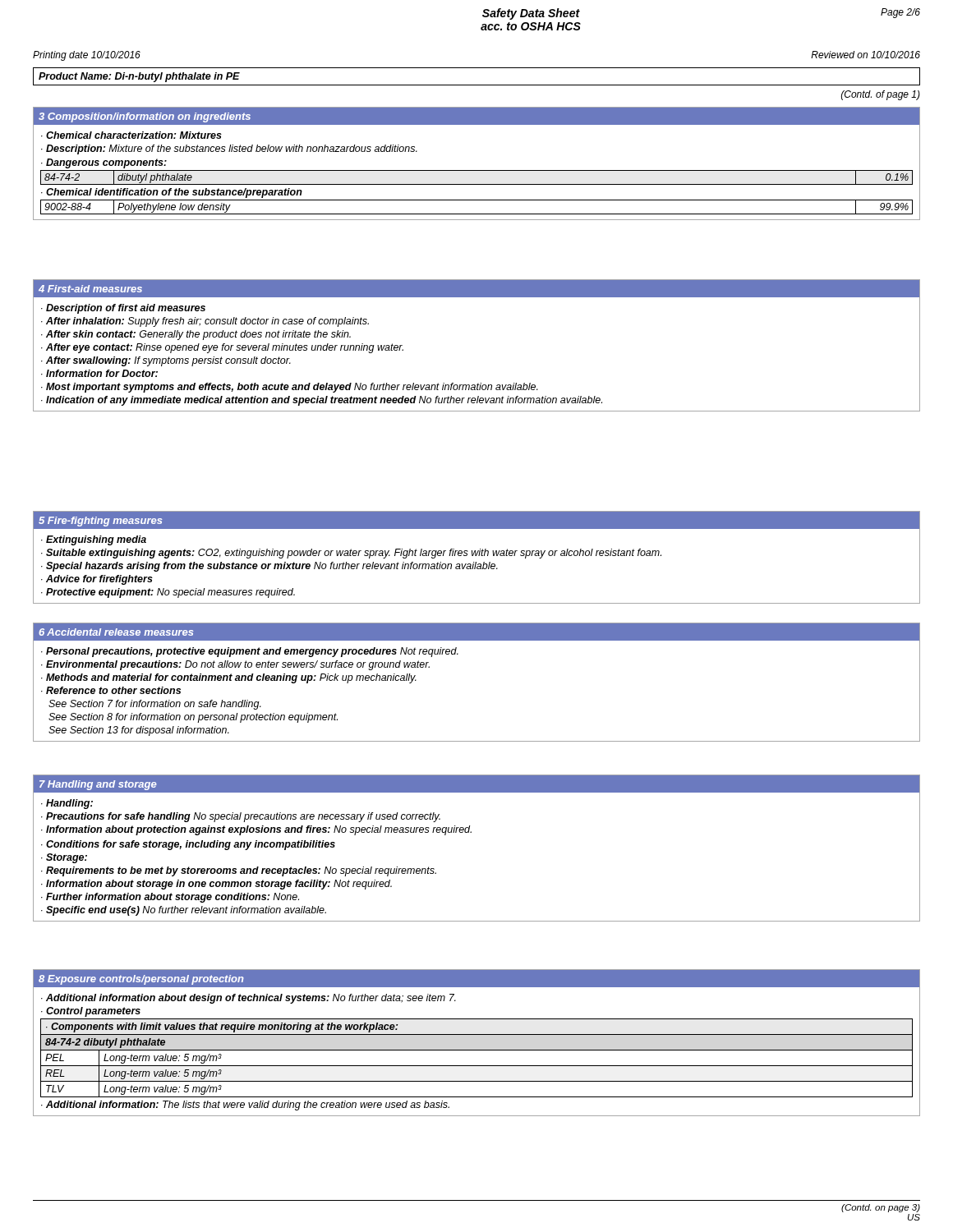The image size is (953, 1232).
Task: Locate the block of text that opens with "· Additional information about design of"
Action: tap(249, 998)
